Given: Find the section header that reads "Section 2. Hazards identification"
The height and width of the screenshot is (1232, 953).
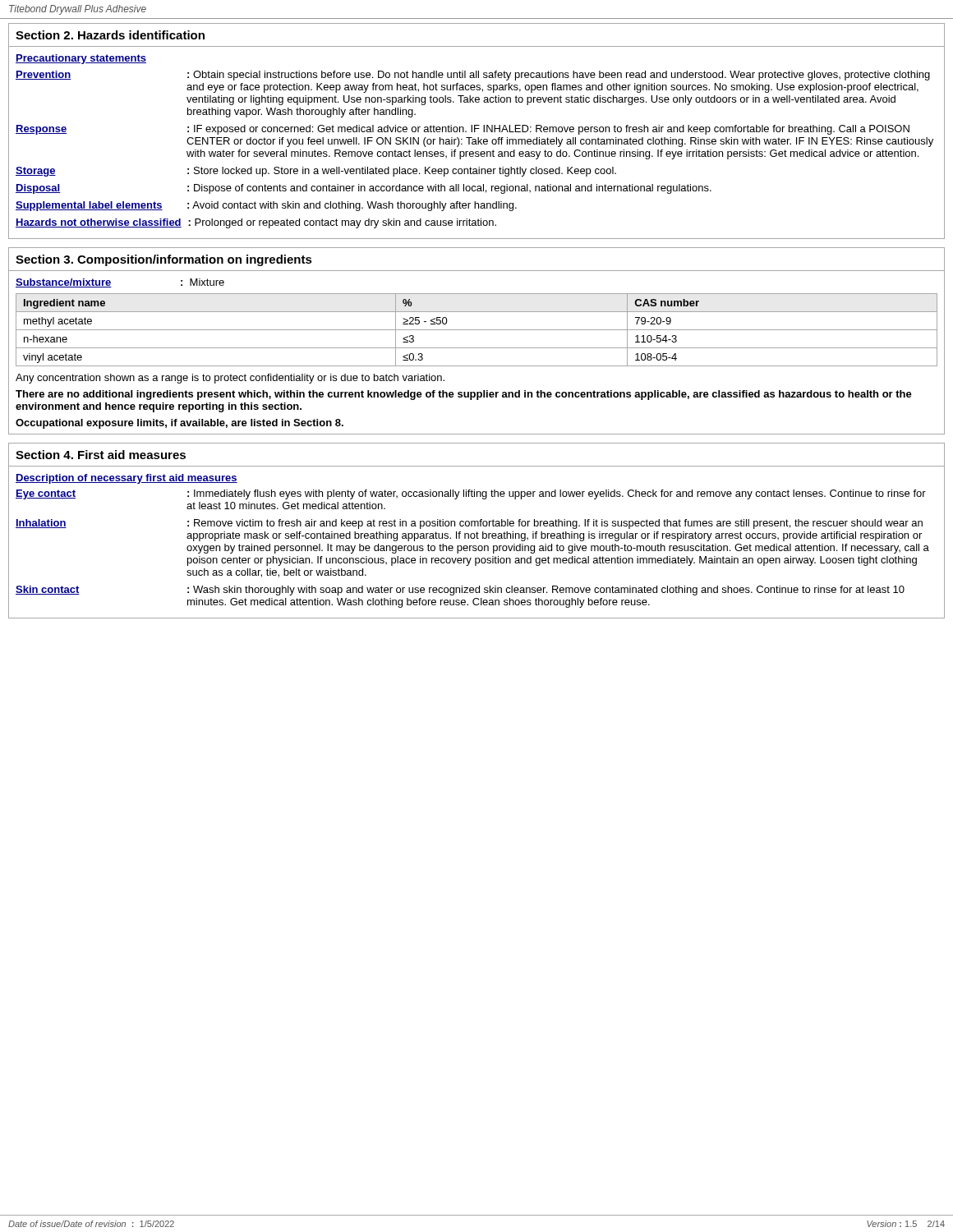Looking at the screenshot, I should (110, 35).
